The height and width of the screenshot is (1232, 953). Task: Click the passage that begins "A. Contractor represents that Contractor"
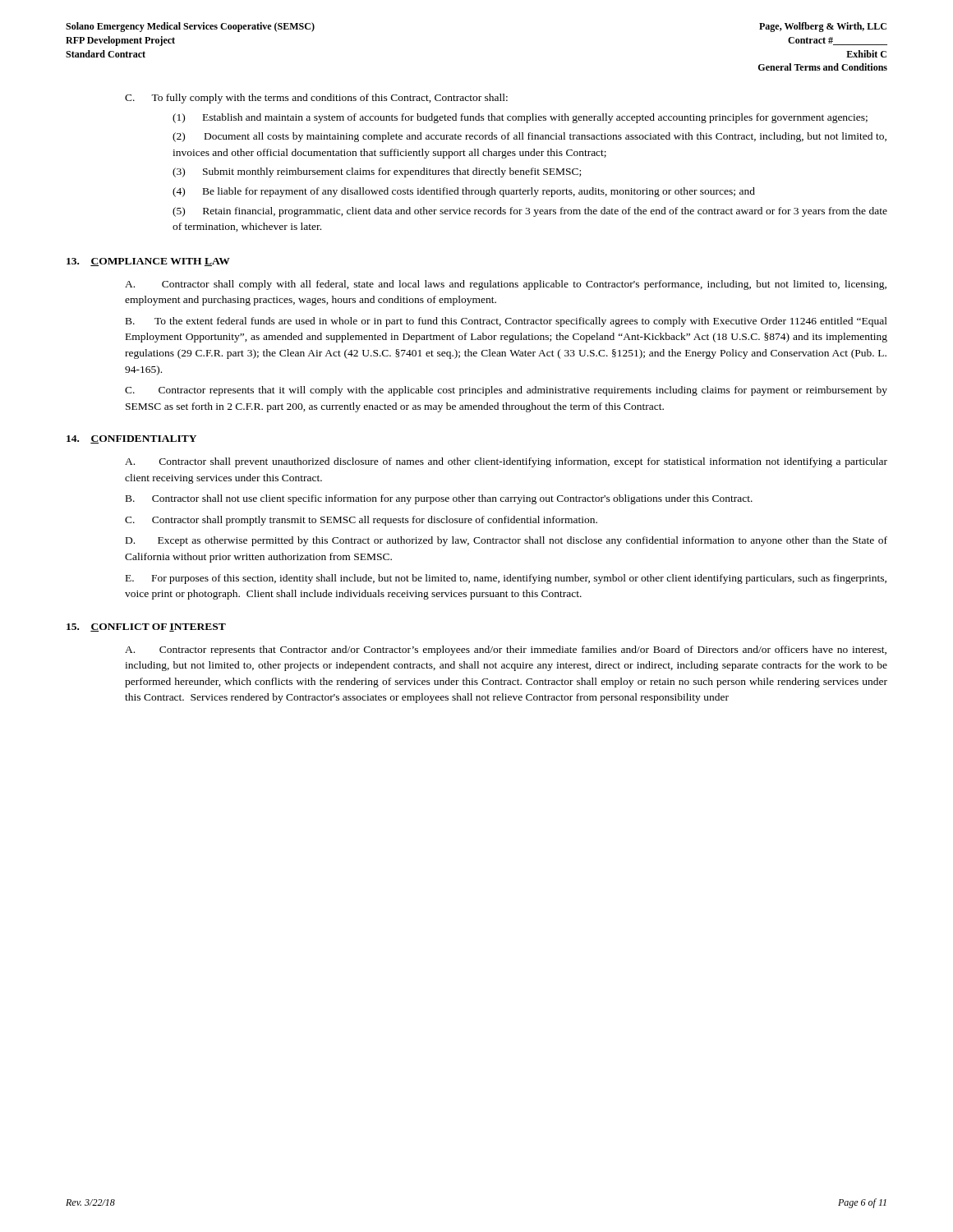tap(506, 673)
